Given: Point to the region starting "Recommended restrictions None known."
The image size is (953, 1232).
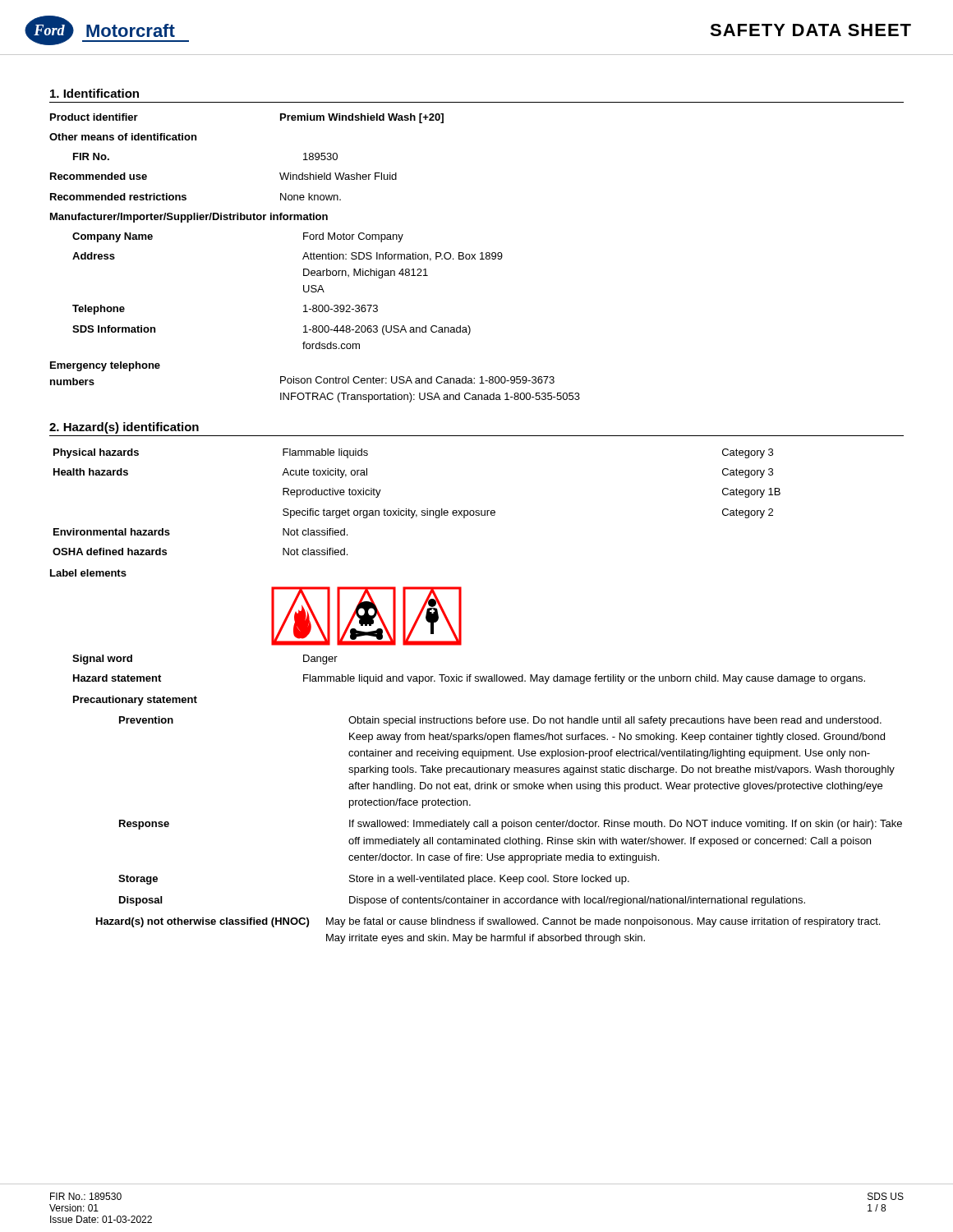Looking at the screenshot, I should tap(119, 197).
